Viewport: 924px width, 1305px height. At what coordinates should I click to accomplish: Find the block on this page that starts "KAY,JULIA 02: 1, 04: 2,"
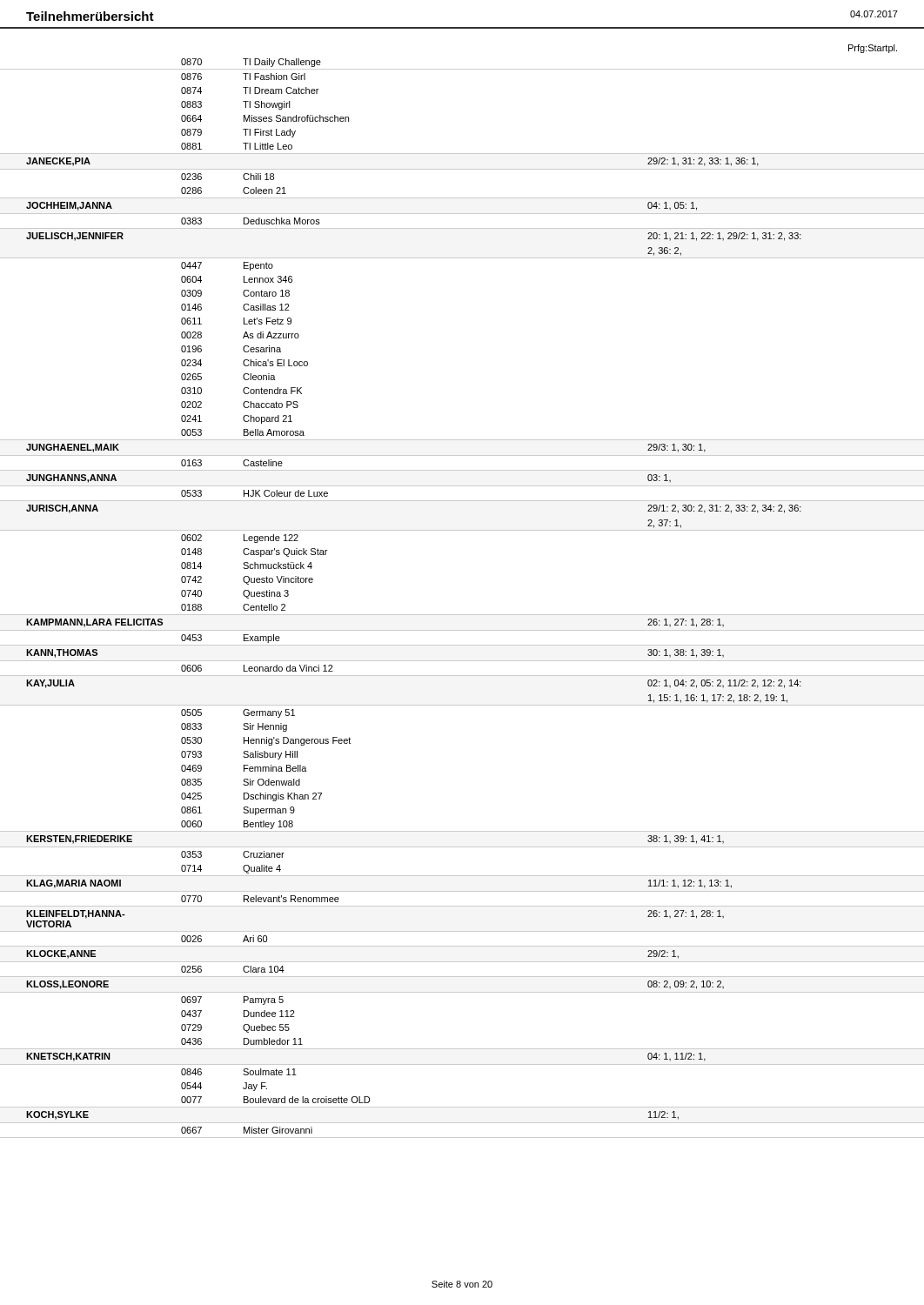point(60,683)
